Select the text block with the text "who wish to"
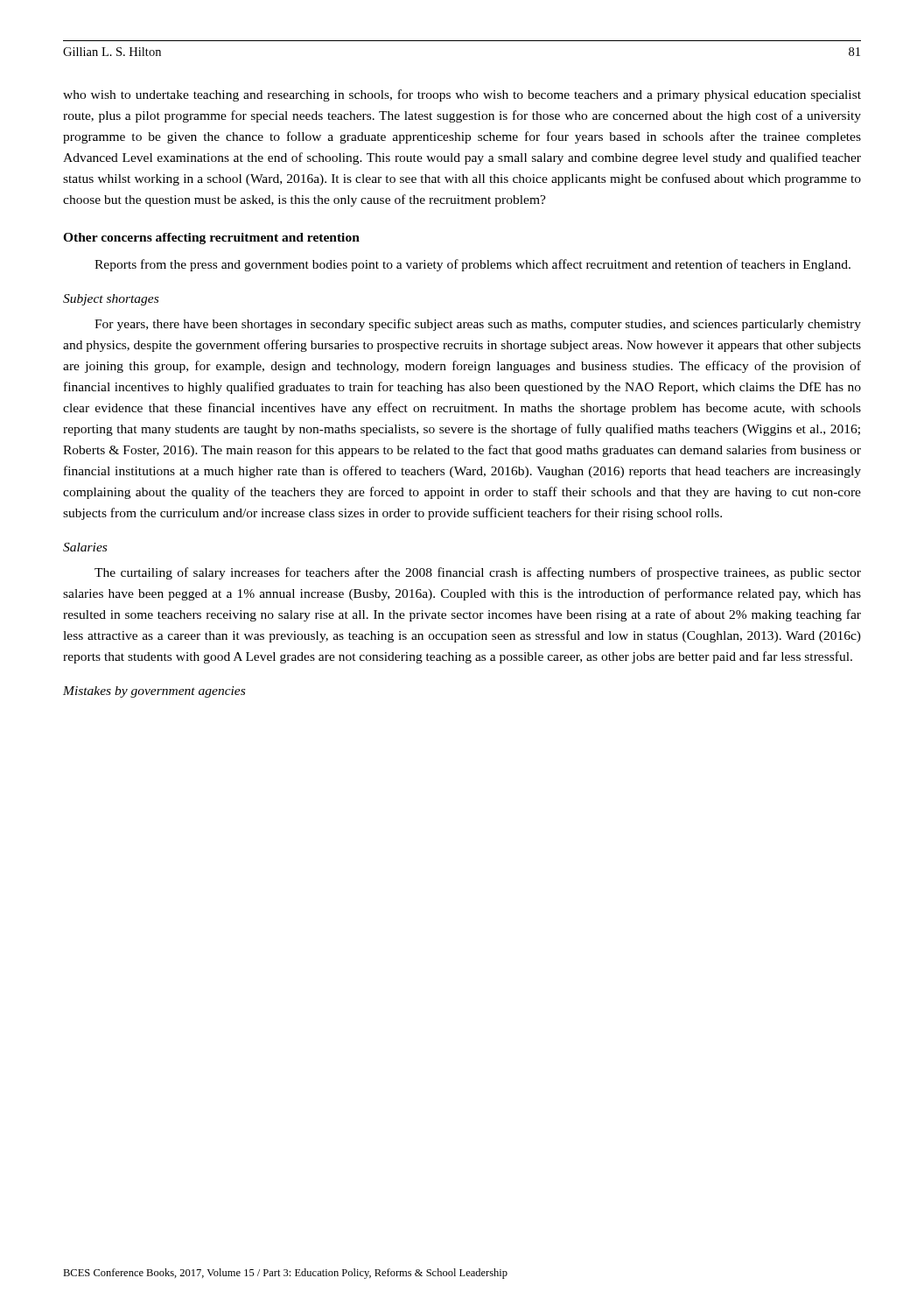Viewport: 924px width, 1313px height. pyautogui.click(x=462, y=147)
